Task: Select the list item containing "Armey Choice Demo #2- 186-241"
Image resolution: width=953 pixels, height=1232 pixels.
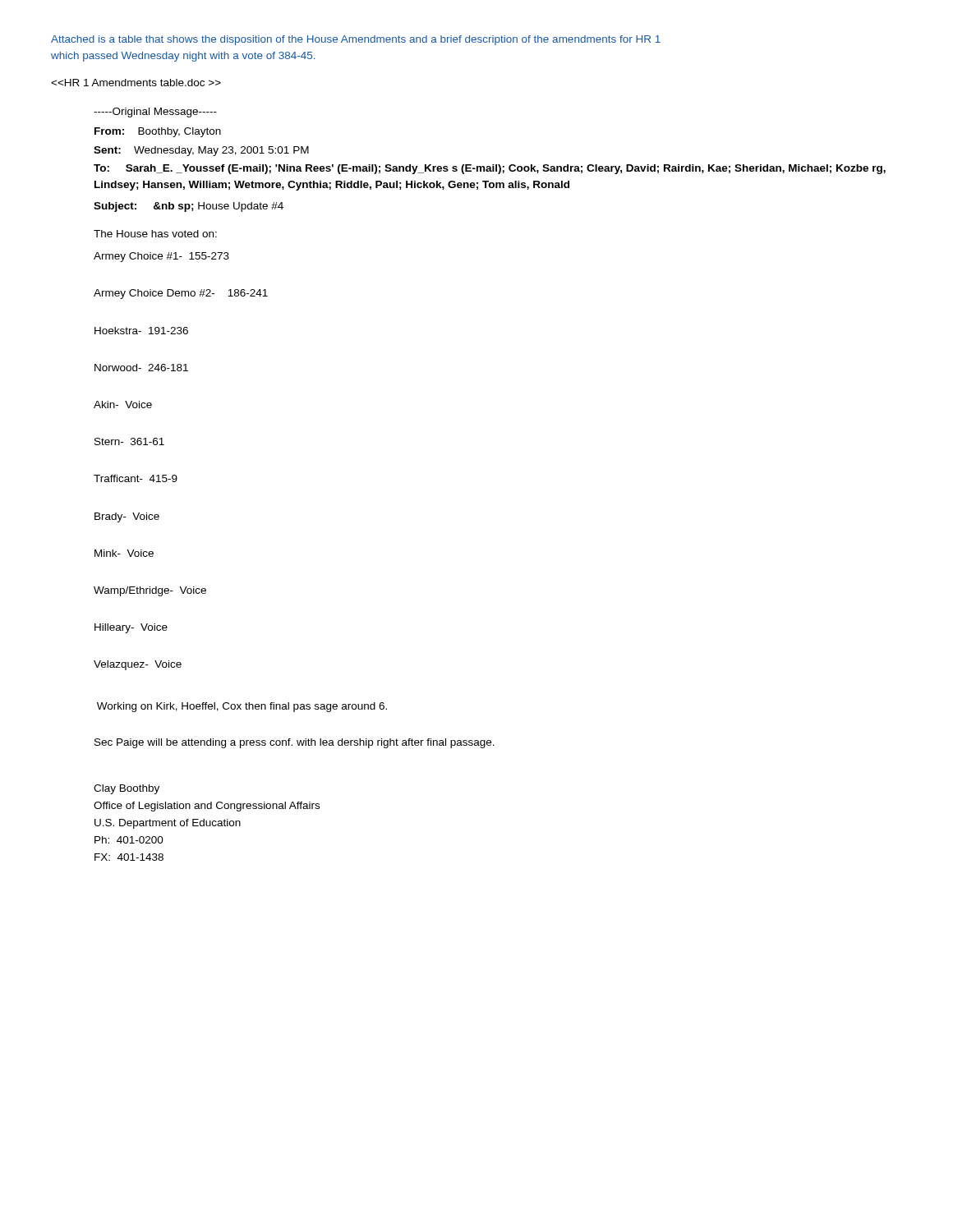Action: coord(181,293)
